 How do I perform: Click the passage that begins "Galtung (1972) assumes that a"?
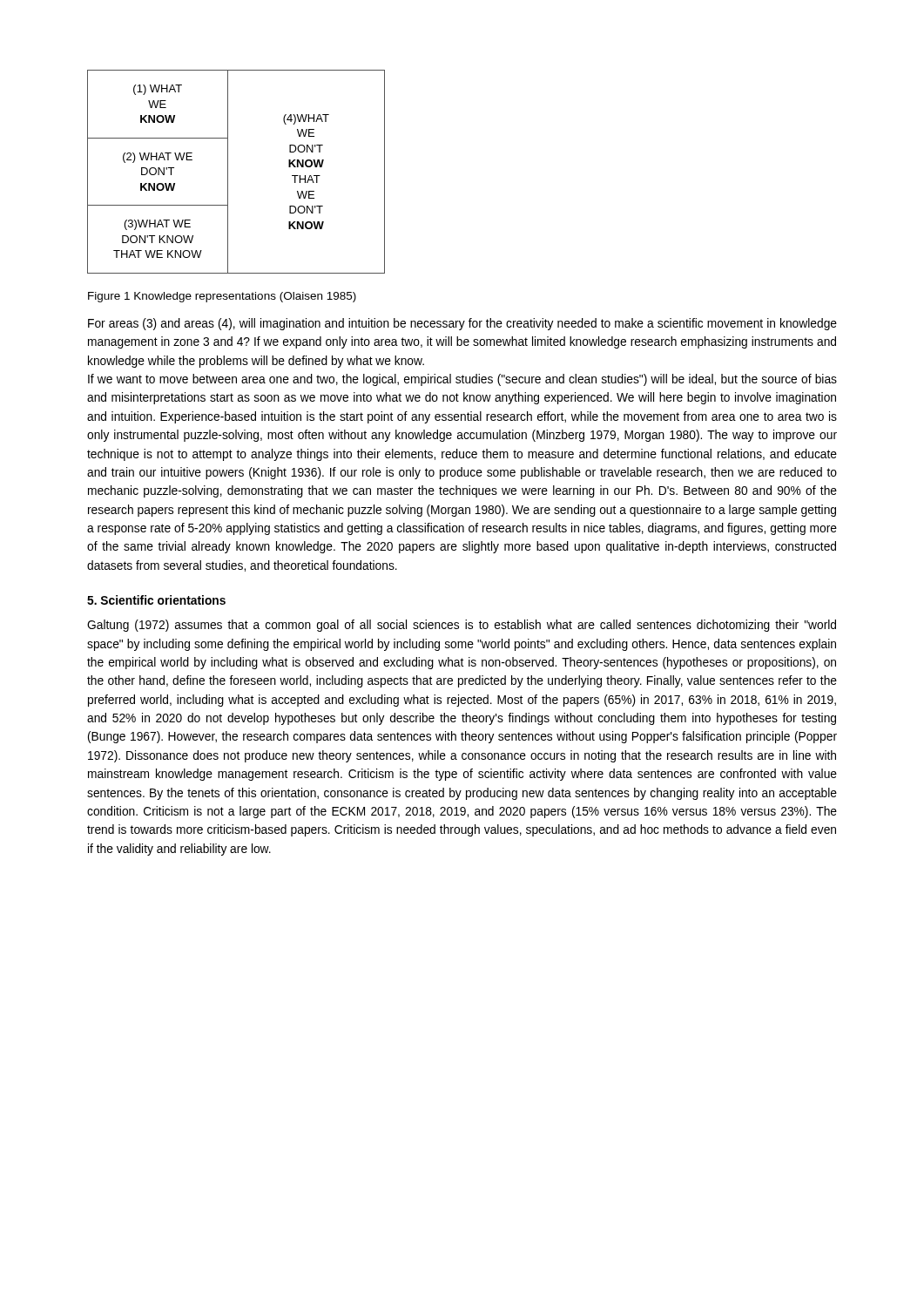point(462,737)
